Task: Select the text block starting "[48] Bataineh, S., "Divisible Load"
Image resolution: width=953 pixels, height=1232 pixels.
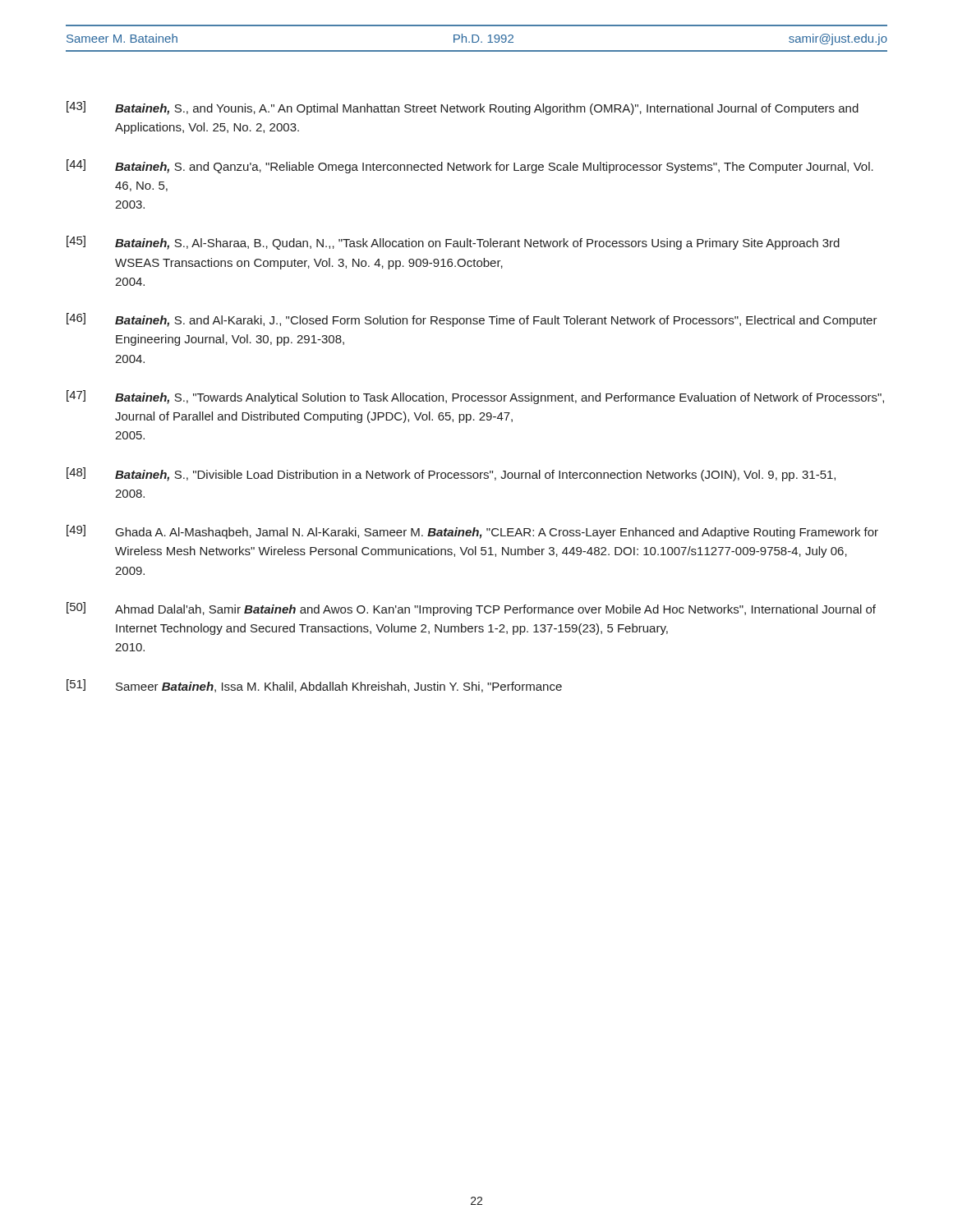Action: [x=476, y=484]
